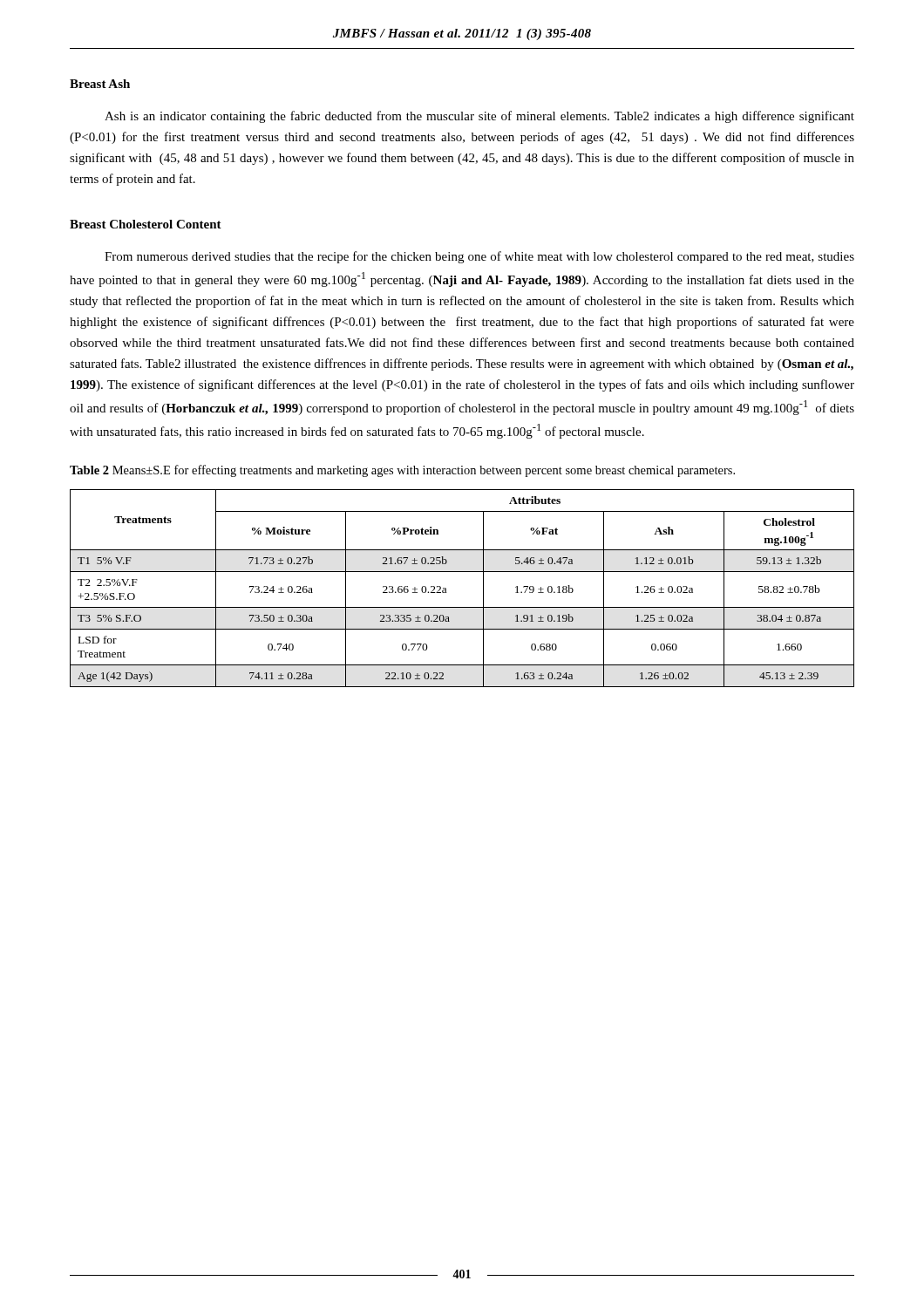Screen dimensions: 1308x924
Task: Select the section header that reads "Breast Cholesterol Content"
Action: 145,224
